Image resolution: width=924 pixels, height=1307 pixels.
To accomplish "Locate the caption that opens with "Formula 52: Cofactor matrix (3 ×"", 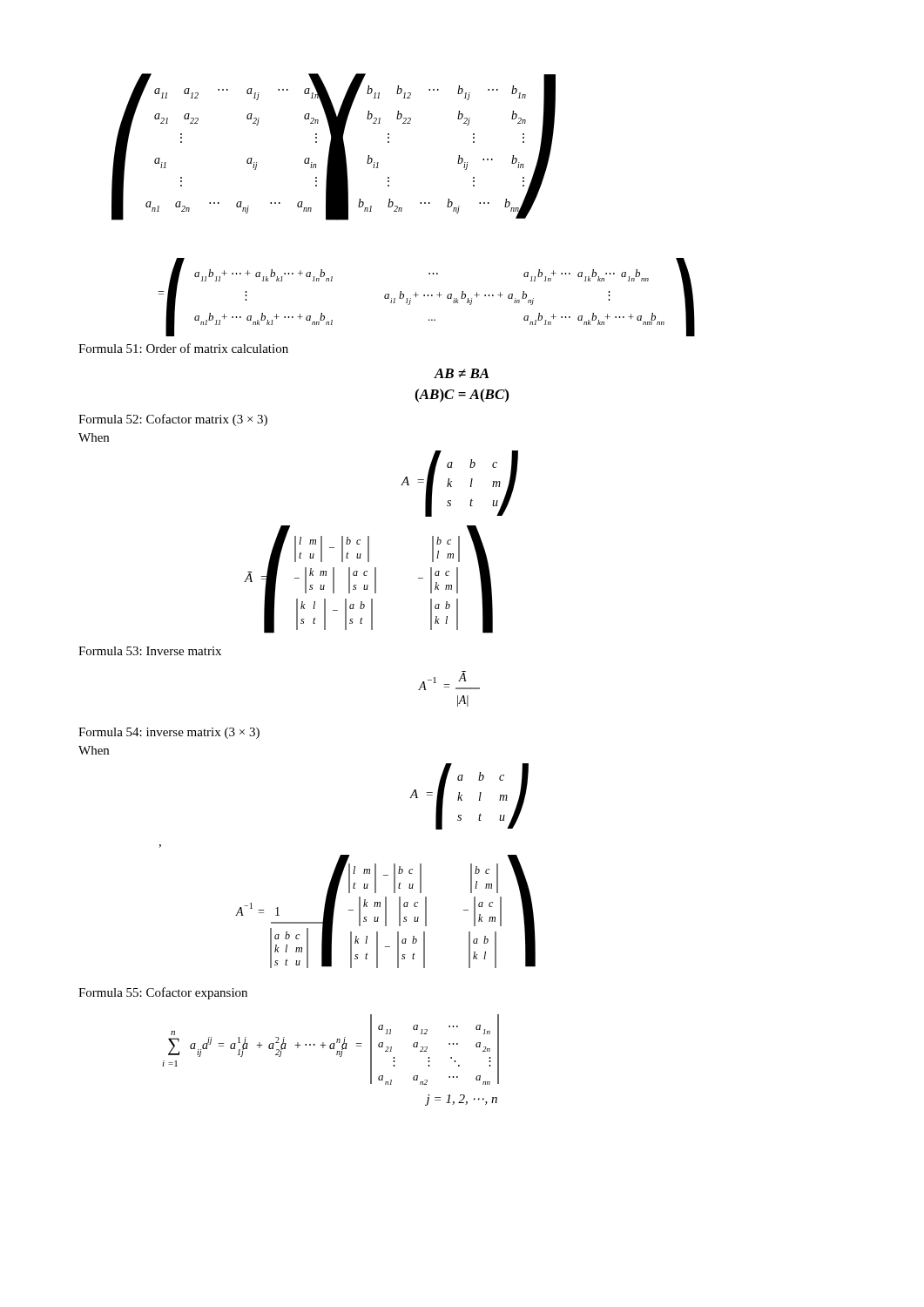I will [x=173, y=419].
